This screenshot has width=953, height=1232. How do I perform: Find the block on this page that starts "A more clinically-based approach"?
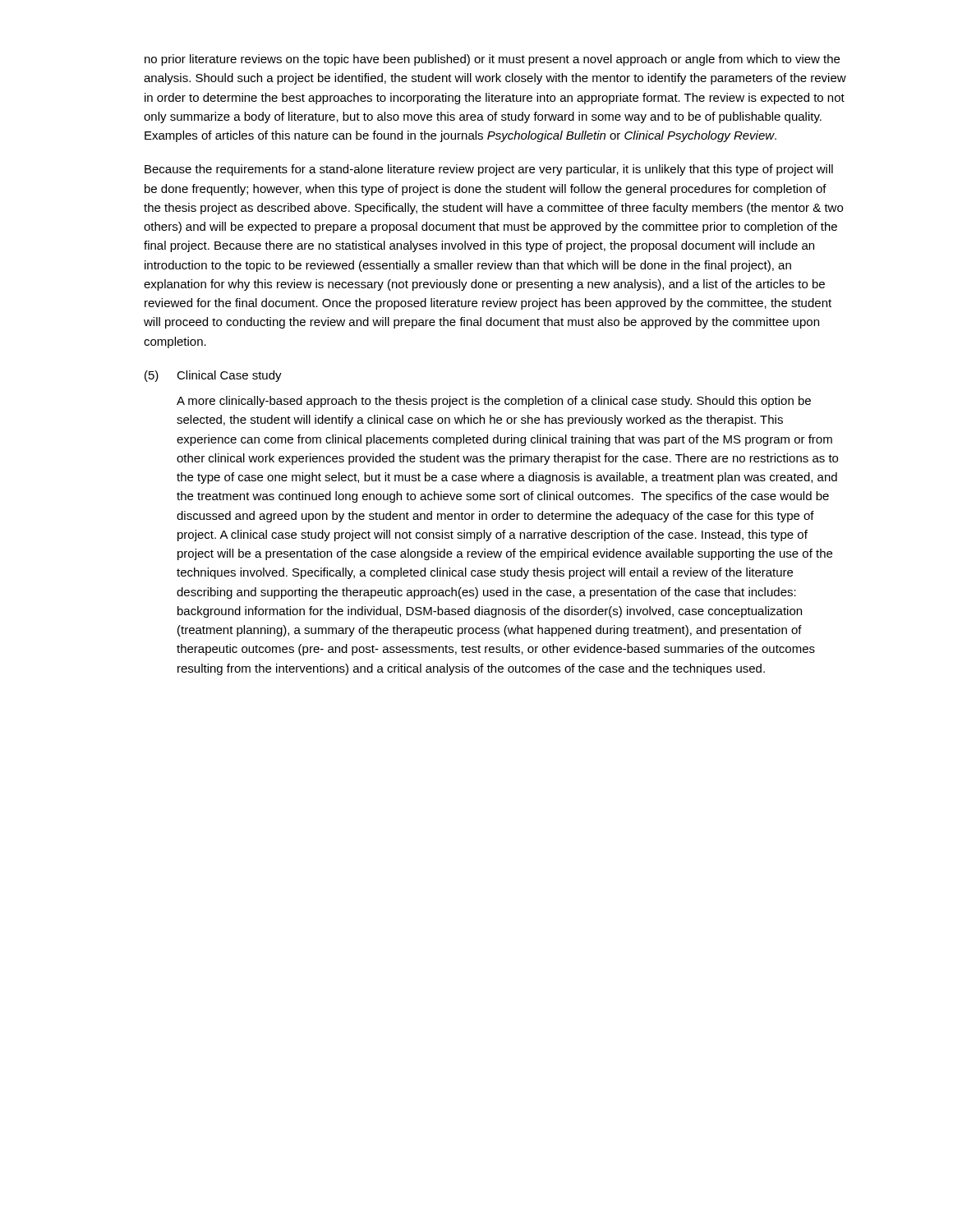[x=508, y=534]
